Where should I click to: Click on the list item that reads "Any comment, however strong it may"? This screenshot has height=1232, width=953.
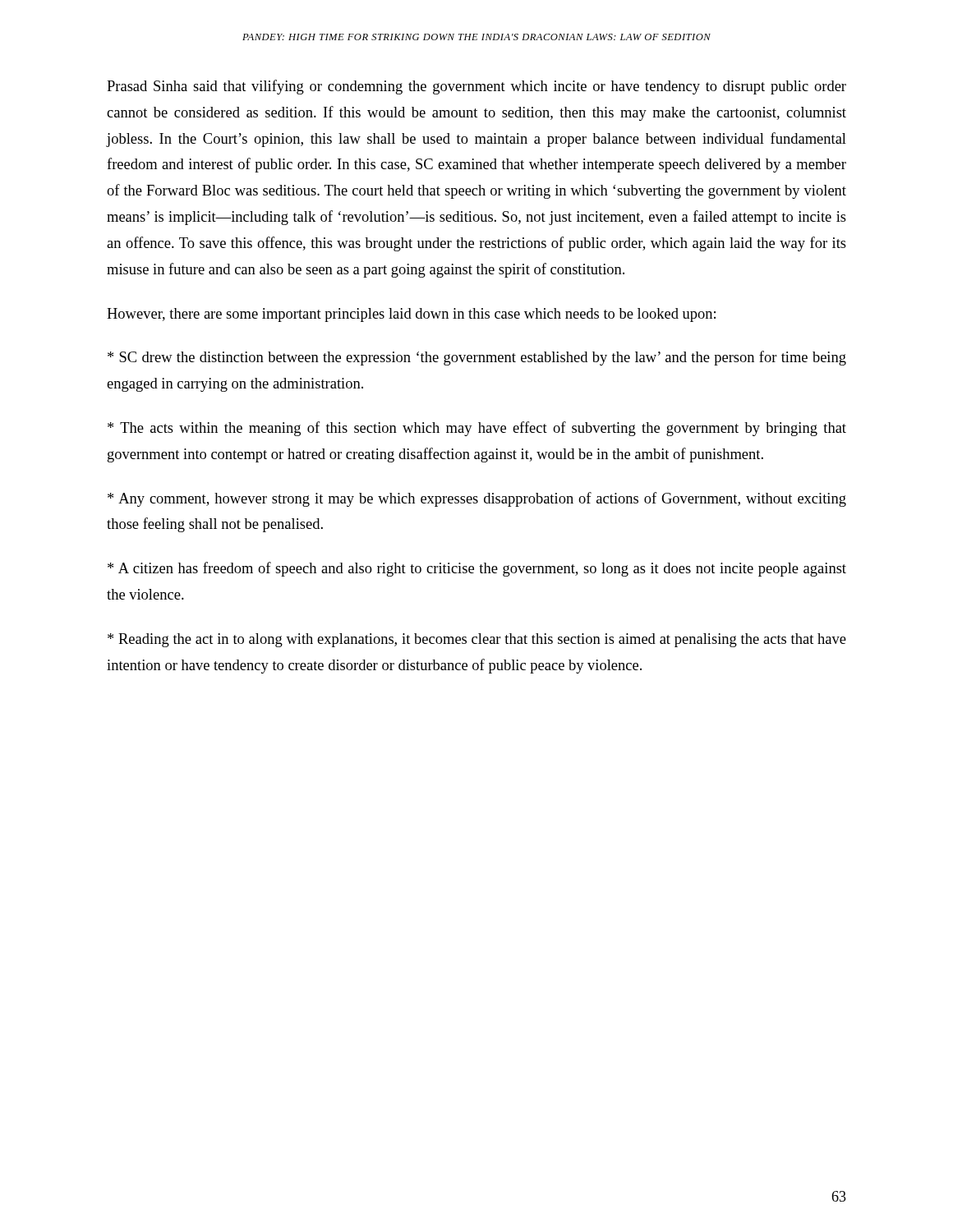click(x=476, y=511)
